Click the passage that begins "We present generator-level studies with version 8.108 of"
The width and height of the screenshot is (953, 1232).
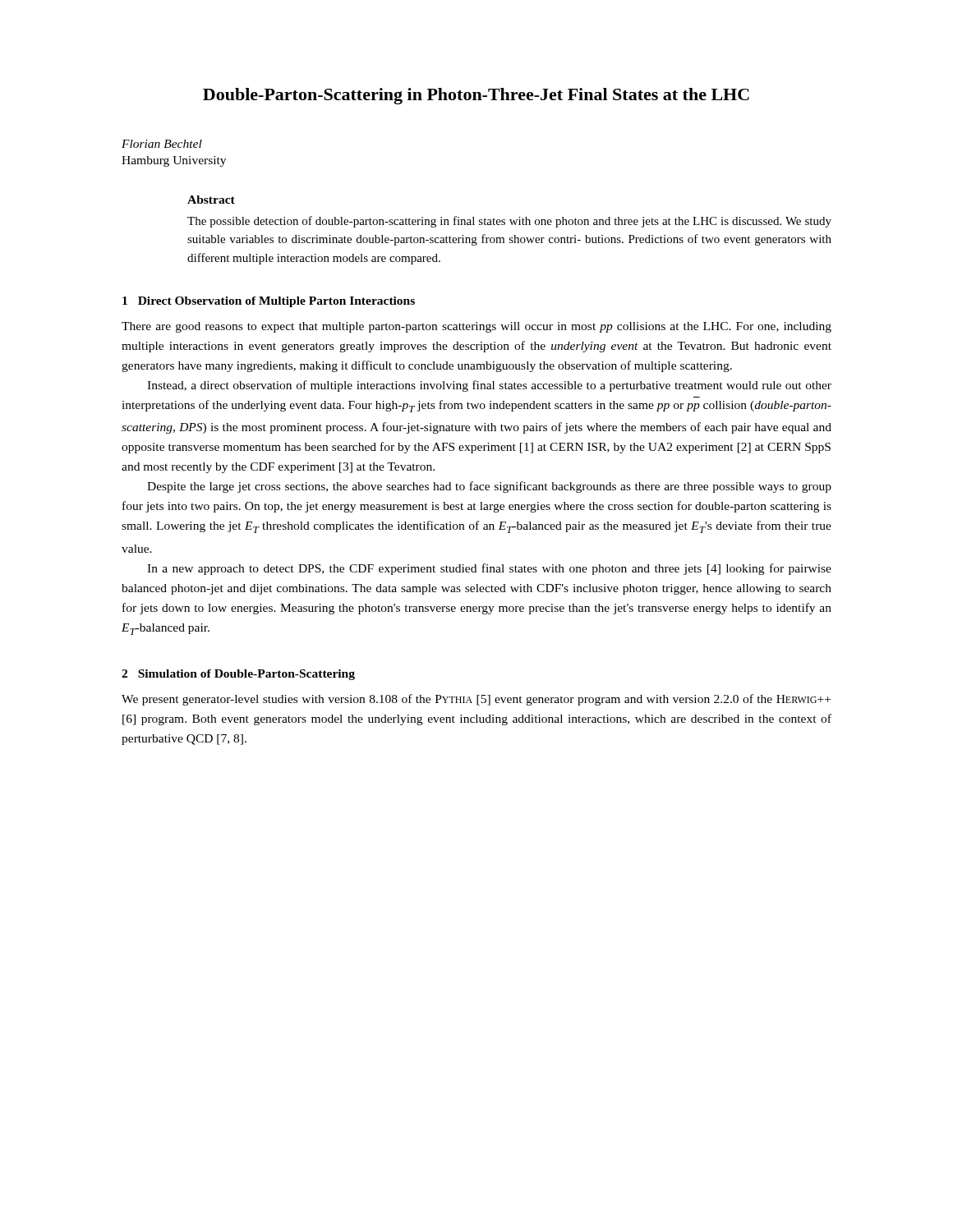tap(476, 718)
